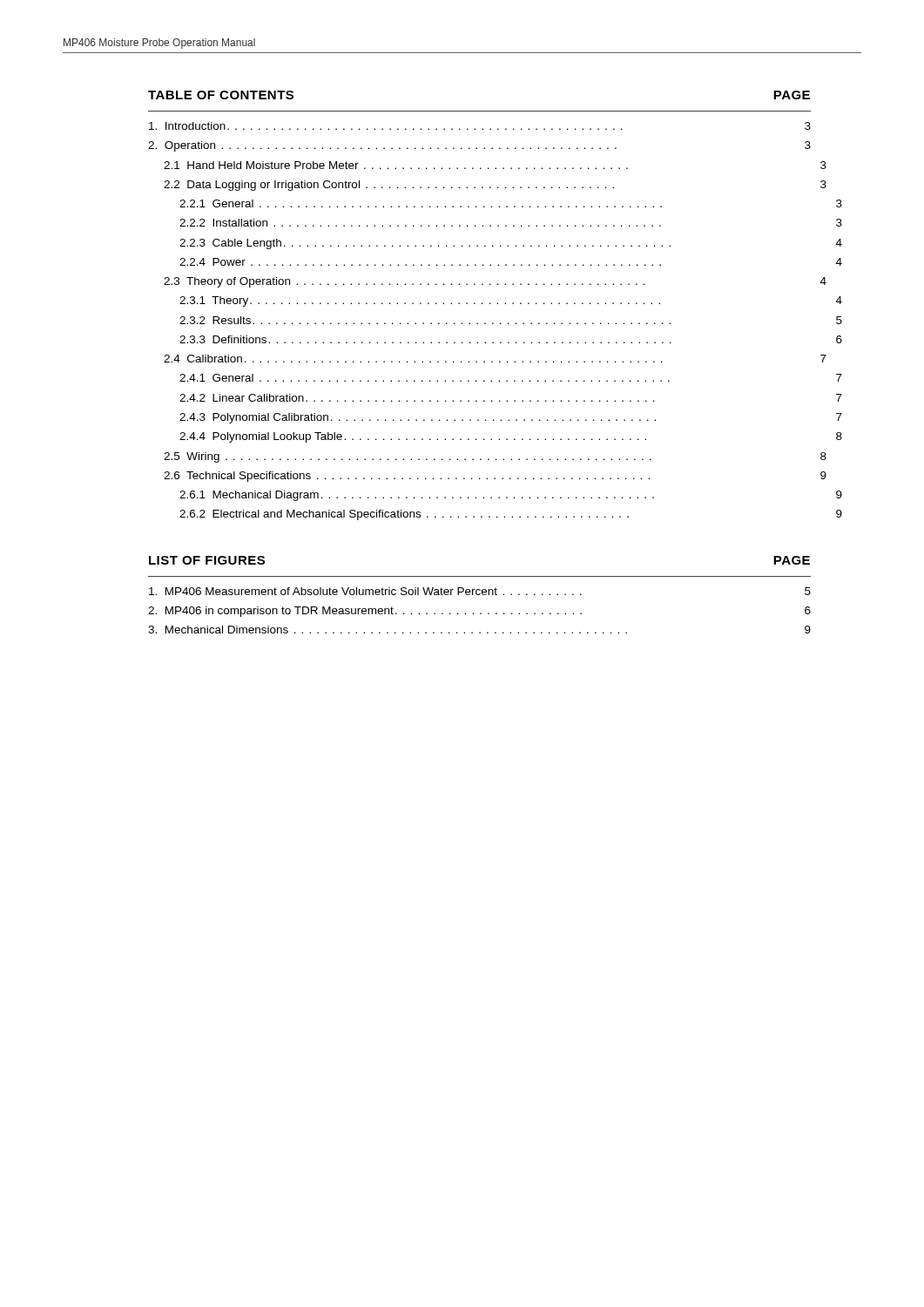Select the list item containing "2.3.2 Results . . . . . ."

(511, 320)
